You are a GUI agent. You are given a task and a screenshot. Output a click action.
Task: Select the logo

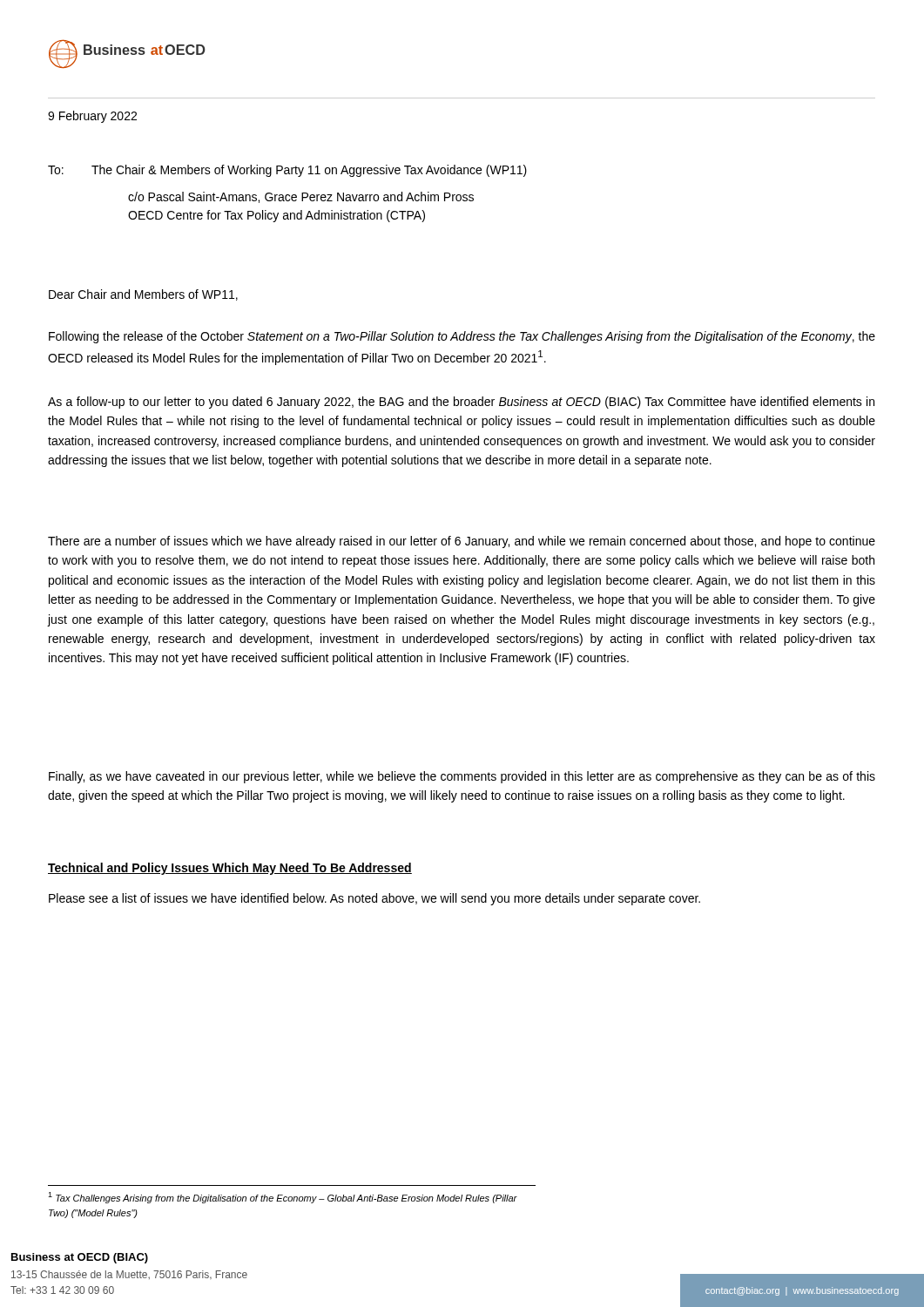tap(135, 54)
